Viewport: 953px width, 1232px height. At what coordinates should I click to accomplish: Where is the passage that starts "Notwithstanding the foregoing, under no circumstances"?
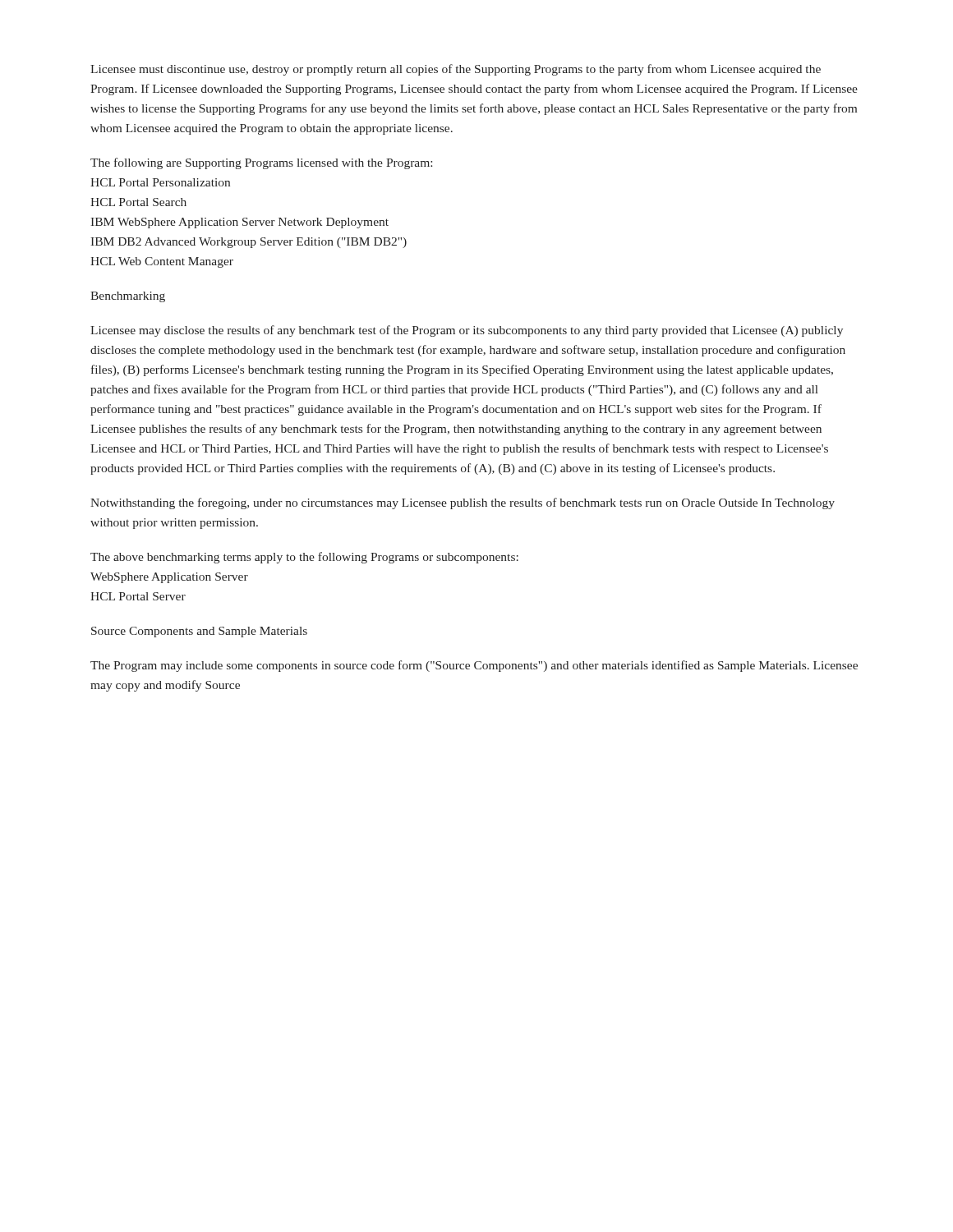point(463,512)
